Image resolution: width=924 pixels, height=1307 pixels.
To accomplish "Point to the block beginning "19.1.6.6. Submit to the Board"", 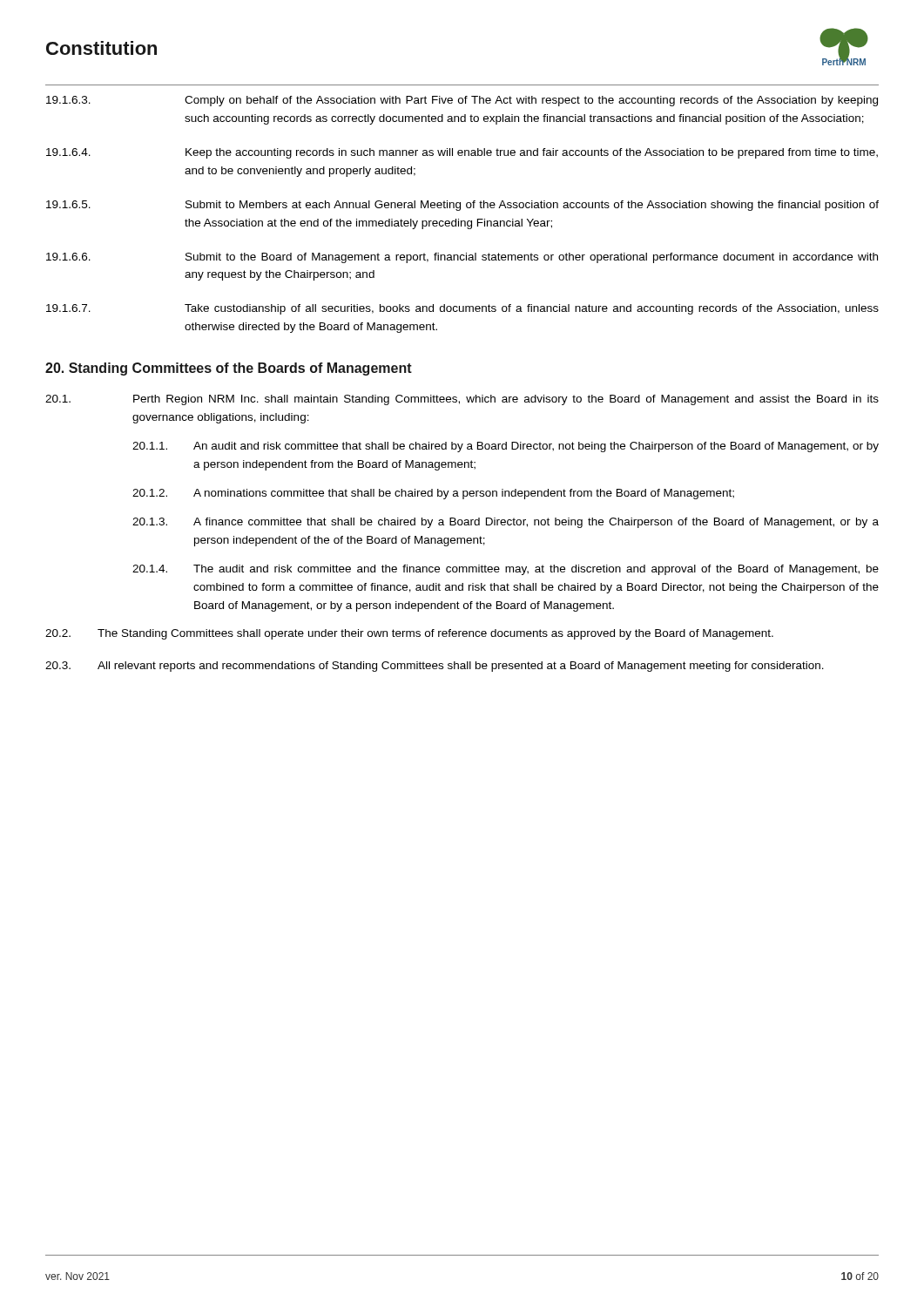I will click(x=462, y=266).
